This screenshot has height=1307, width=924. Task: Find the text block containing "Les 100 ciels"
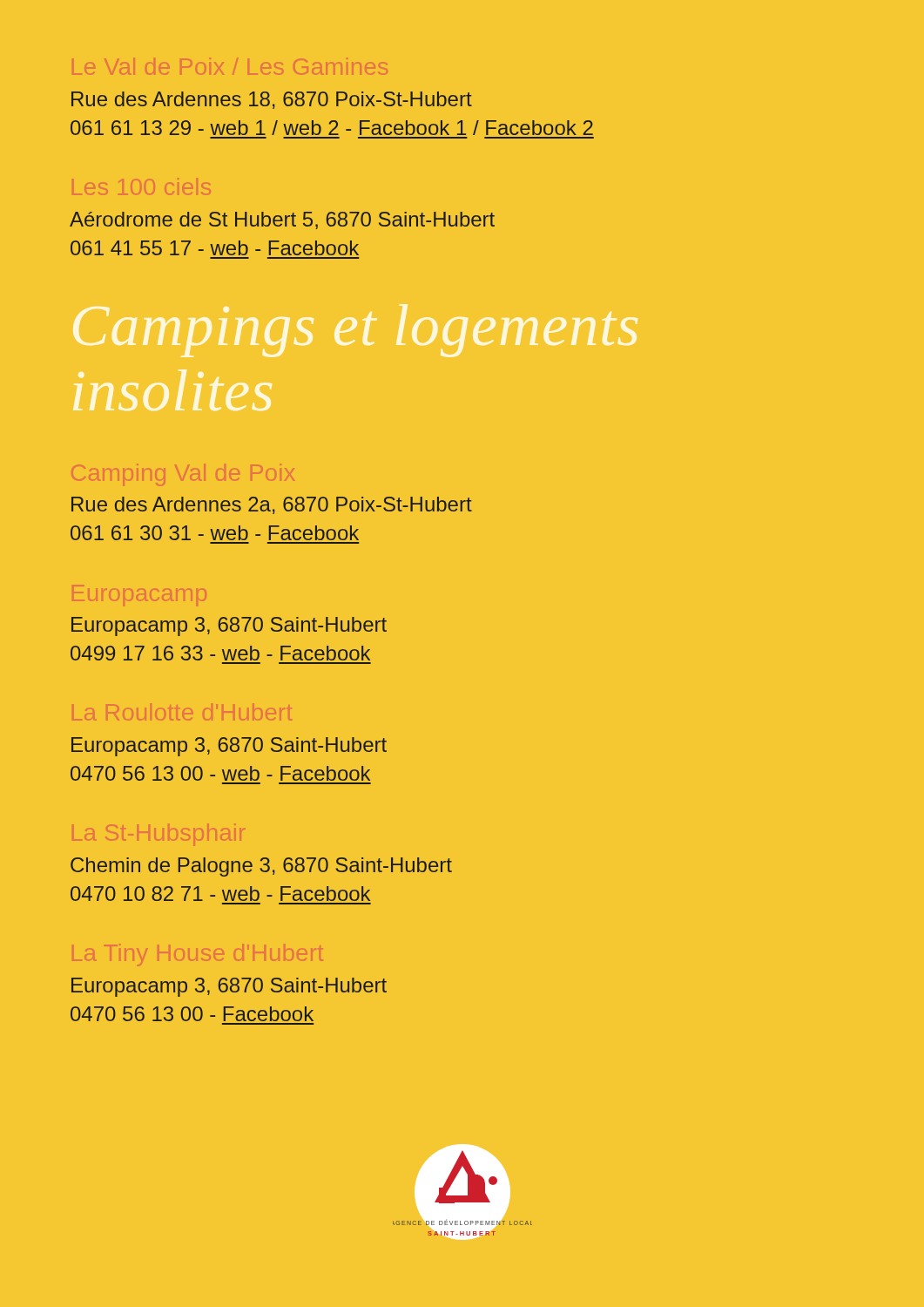pos(462,217)
